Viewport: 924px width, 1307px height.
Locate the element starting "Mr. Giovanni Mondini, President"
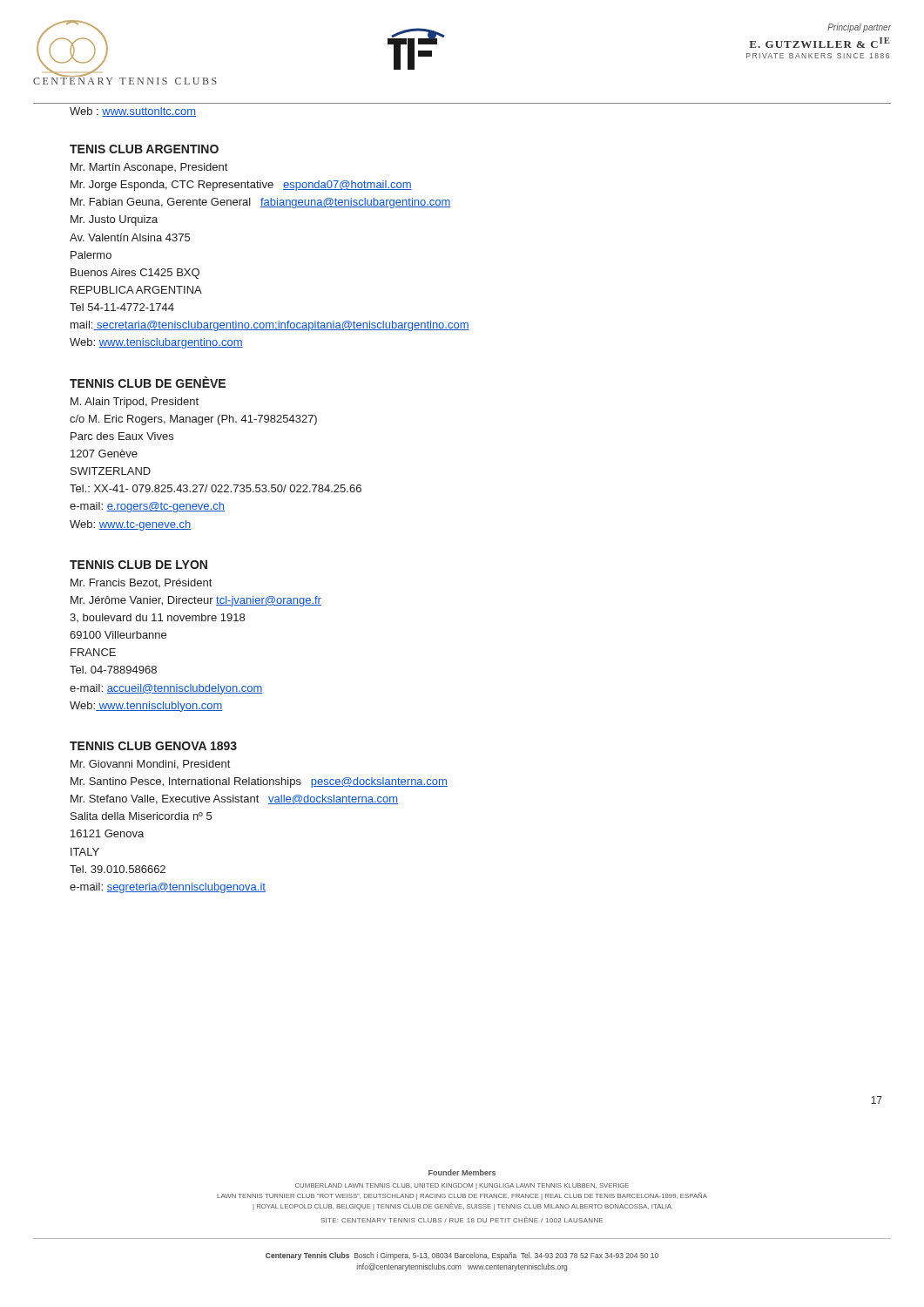pyautogui.click(x=150, y=765)
